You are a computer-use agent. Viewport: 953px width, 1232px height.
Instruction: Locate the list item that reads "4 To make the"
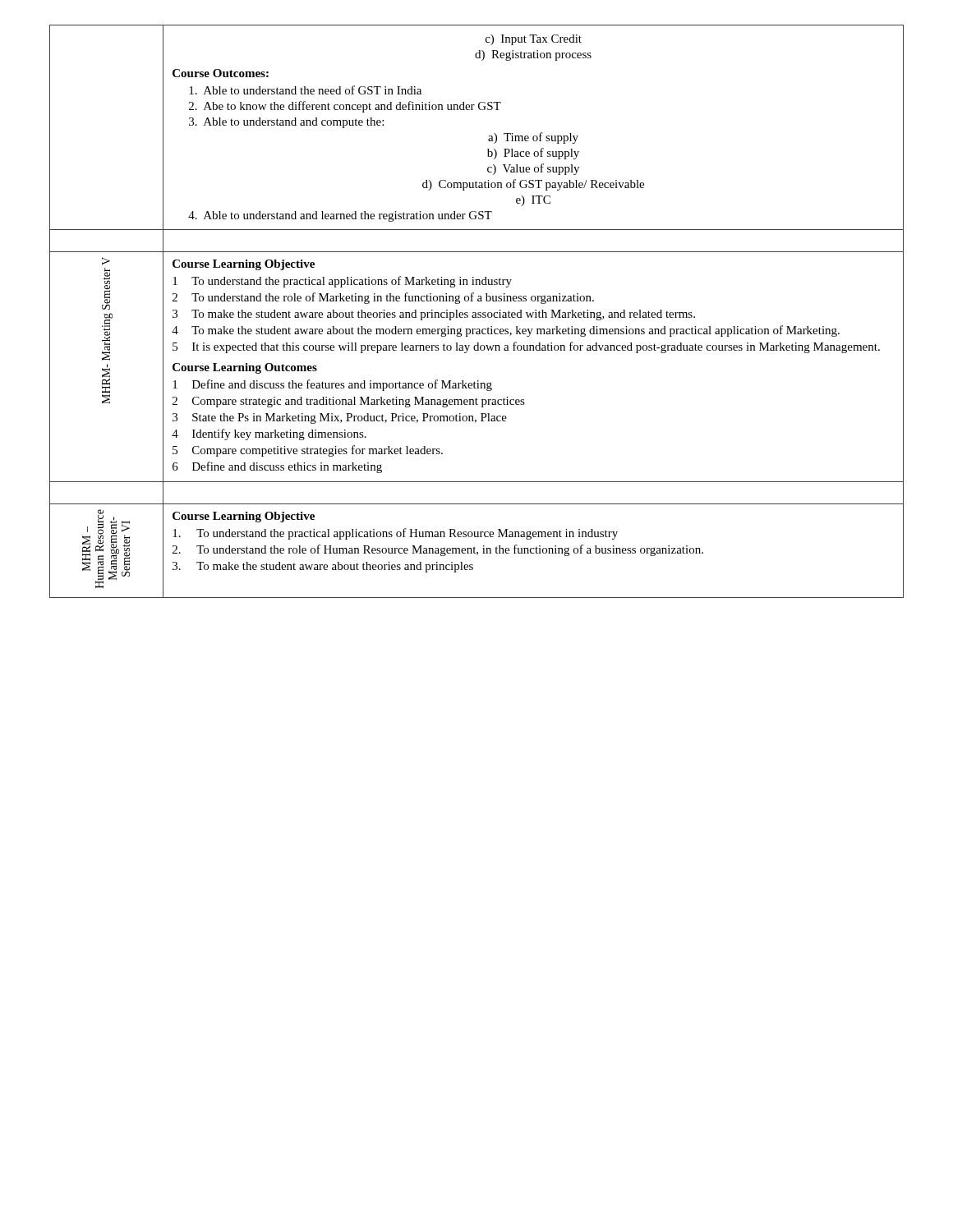point(506,331)
